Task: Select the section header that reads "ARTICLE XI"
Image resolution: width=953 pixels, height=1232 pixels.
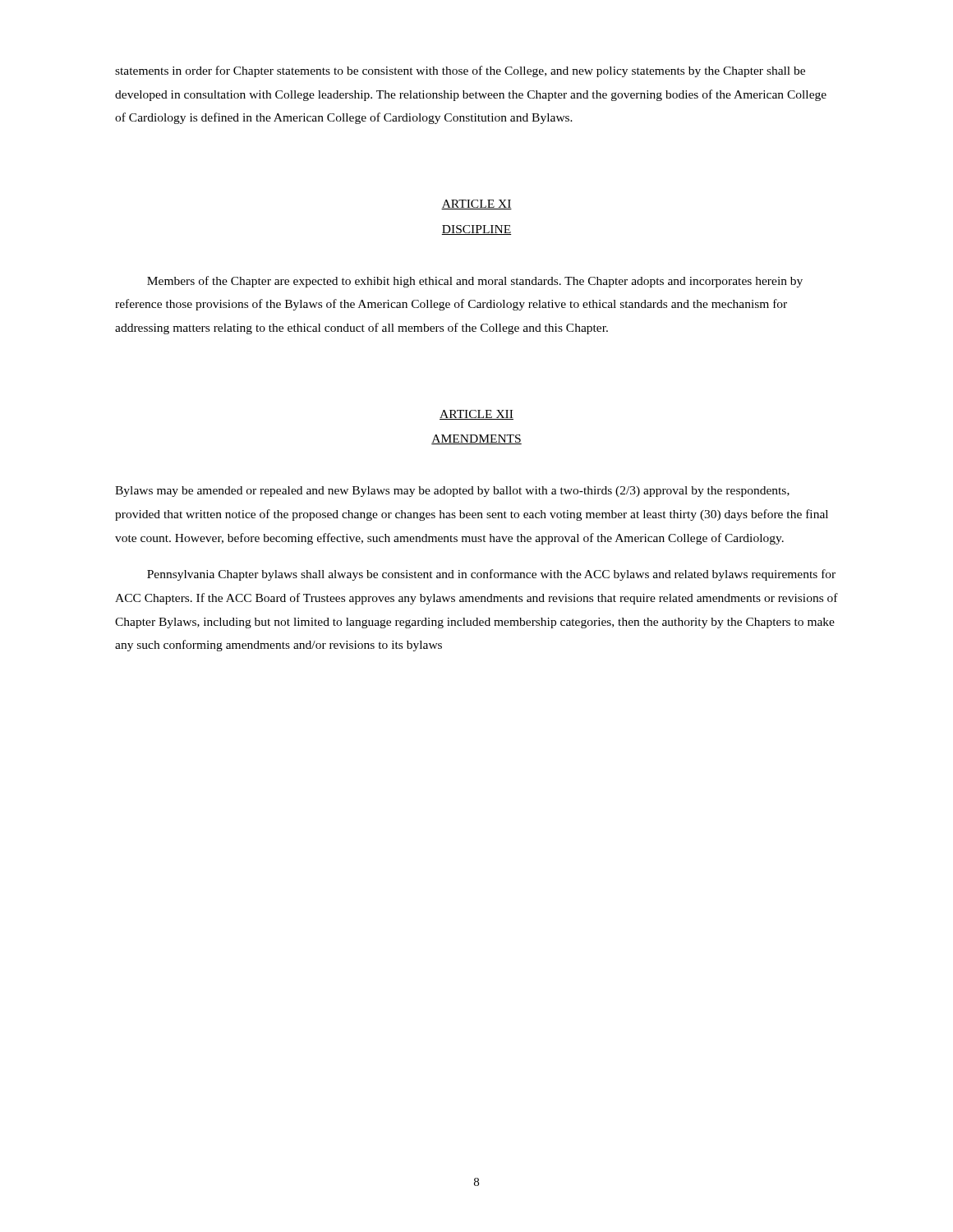Action: coord(476,204)
